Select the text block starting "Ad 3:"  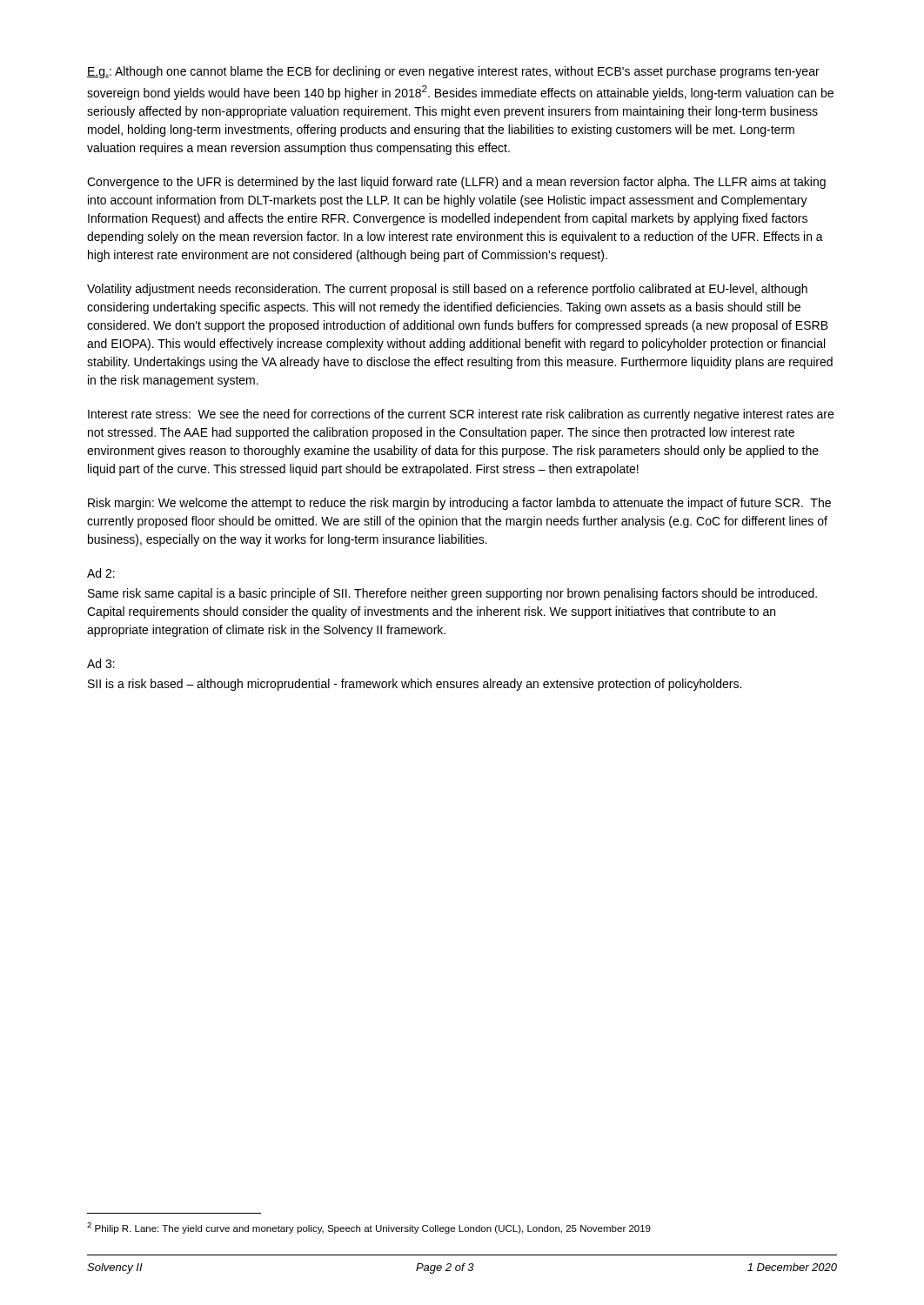pos(101,664)
